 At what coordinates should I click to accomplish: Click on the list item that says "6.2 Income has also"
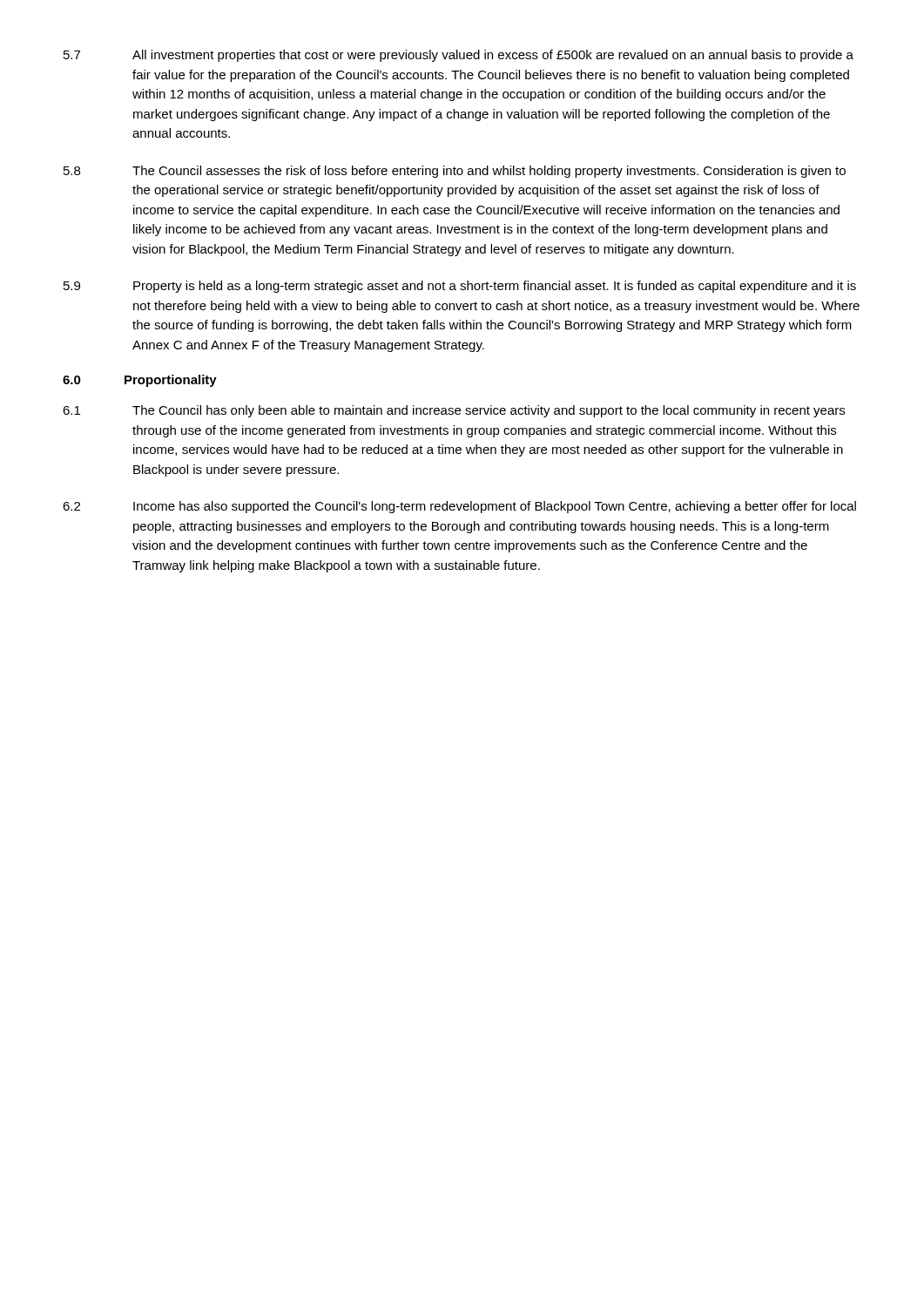pos(462,536)
